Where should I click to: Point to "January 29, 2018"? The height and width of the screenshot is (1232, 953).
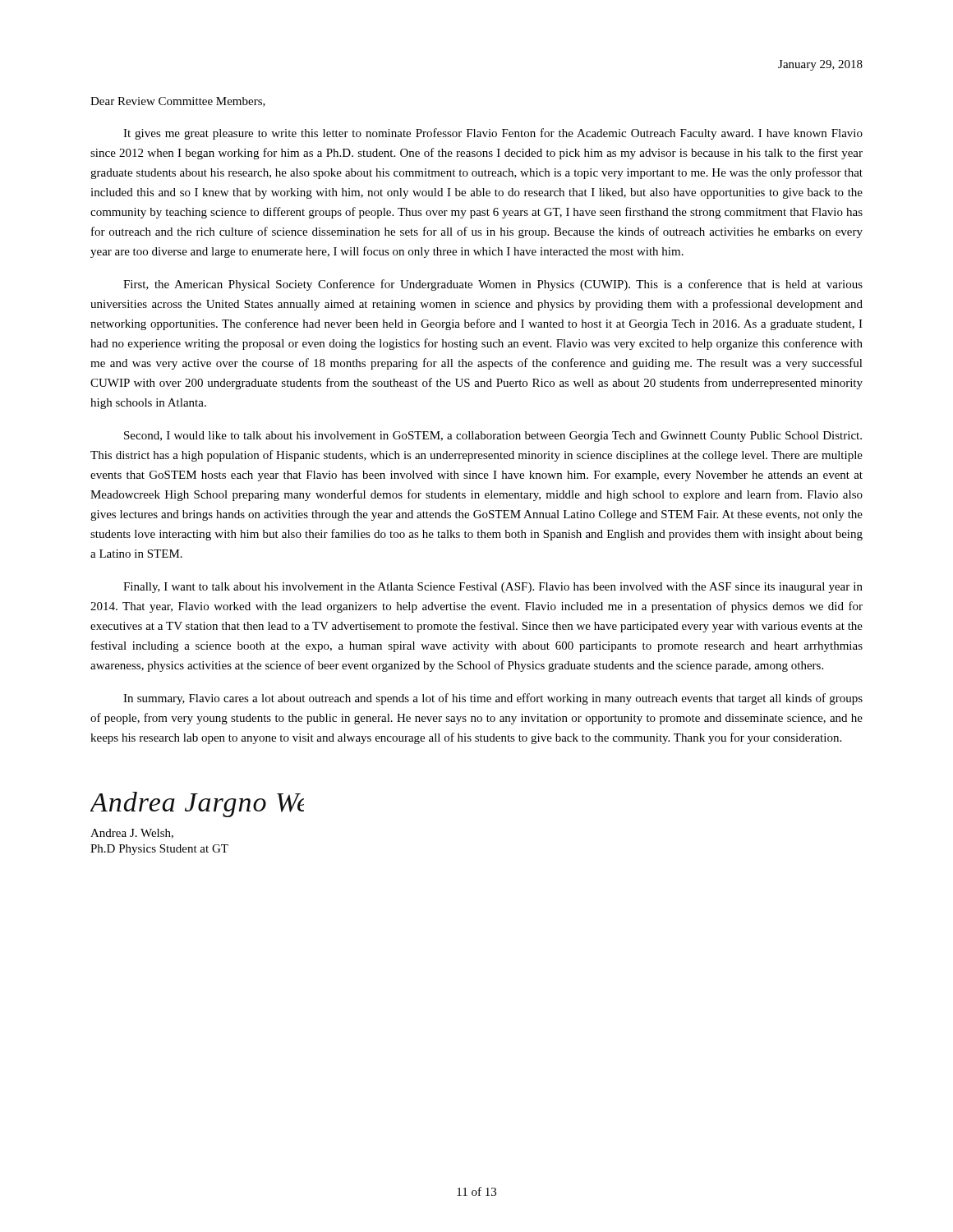(820, 64)
